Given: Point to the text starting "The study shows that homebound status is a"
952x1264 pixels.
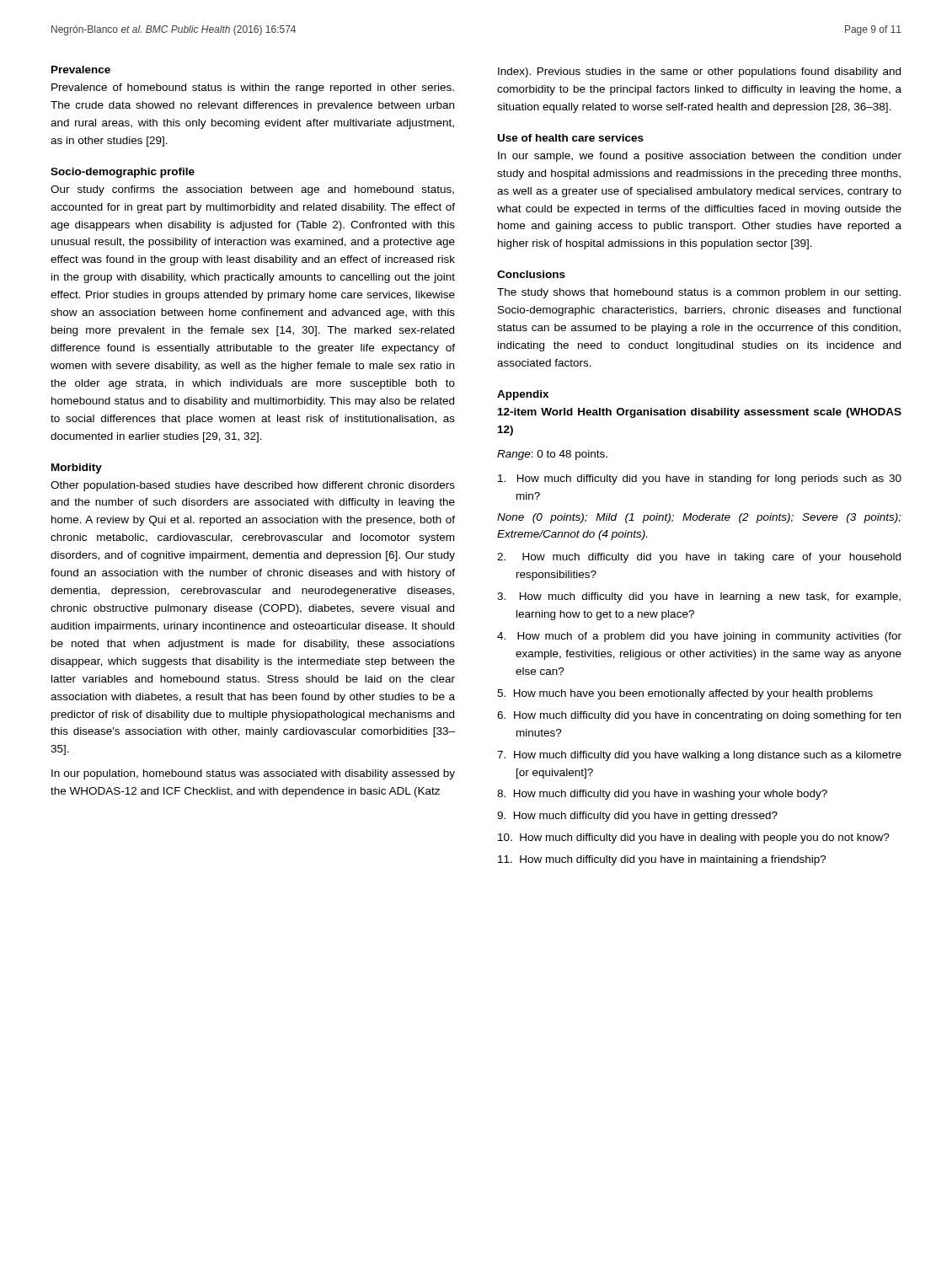Looking at the screenshot, I should tap(699, 328).
